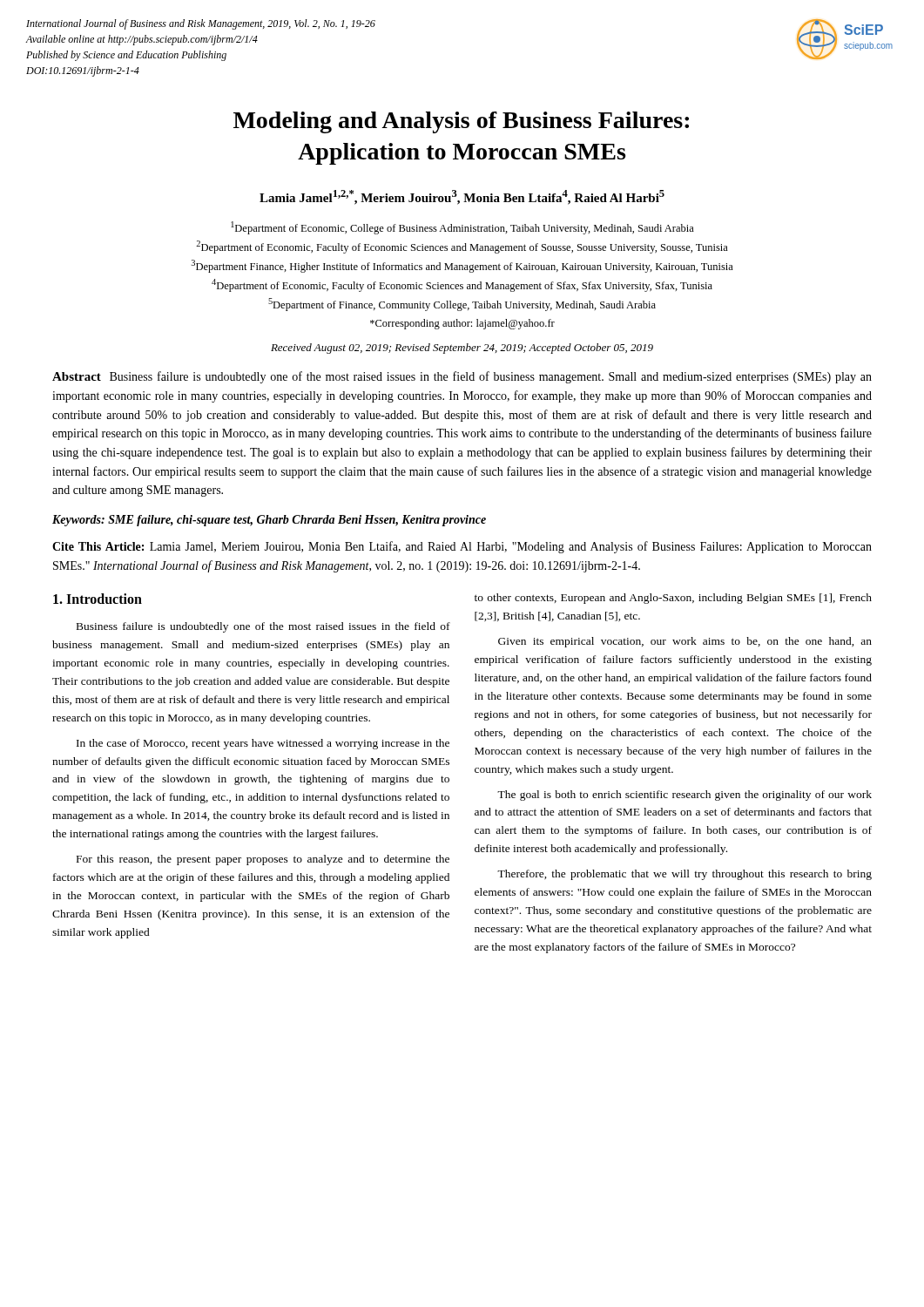Locate the block starting "Abstract Business failure is"
Image resolution: width=924 pixels, height=1307 pixels.
[462, 433]
